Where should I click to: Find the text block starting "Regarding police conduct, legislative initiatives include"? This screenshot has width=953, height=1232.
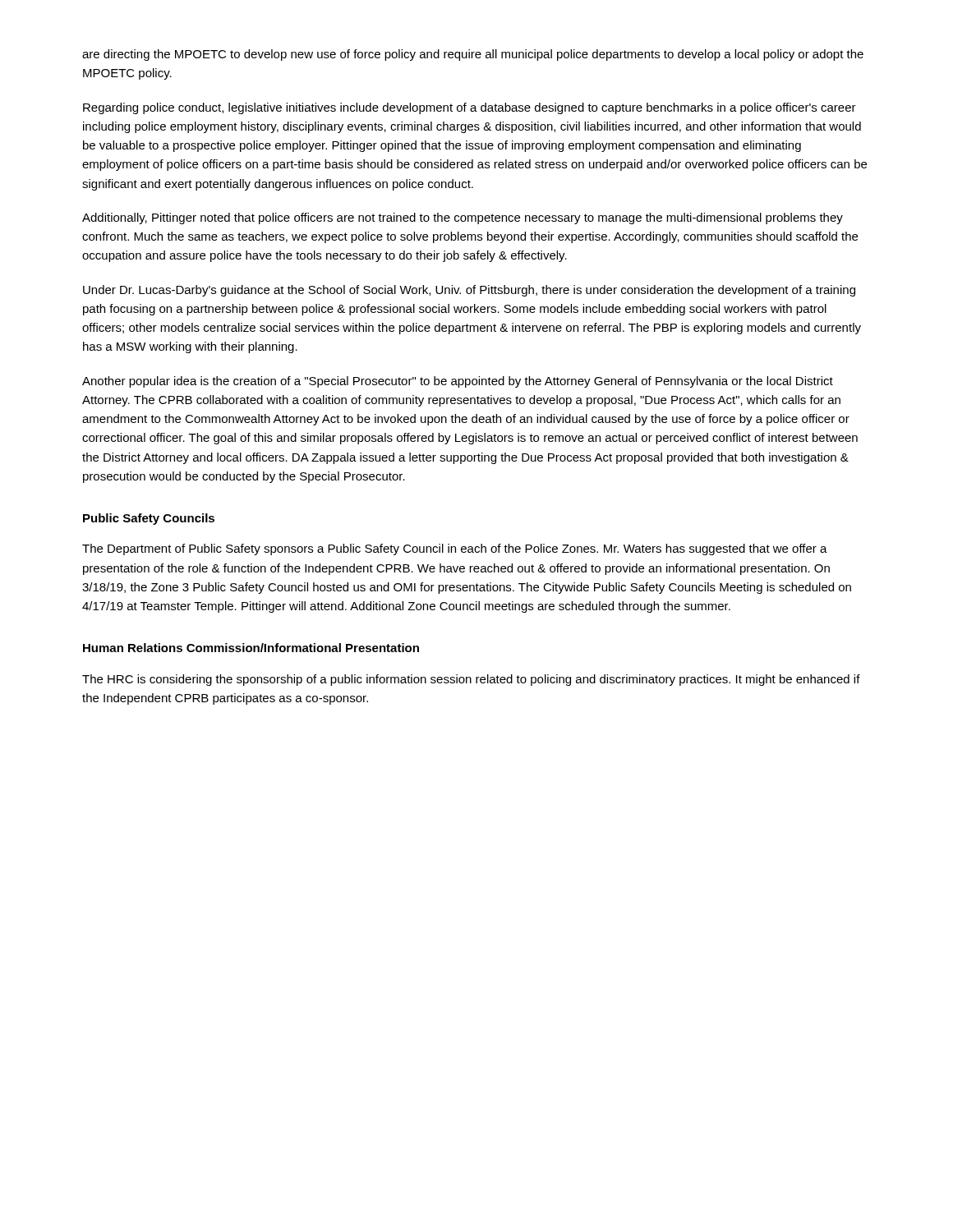click(x=475, y=145)
